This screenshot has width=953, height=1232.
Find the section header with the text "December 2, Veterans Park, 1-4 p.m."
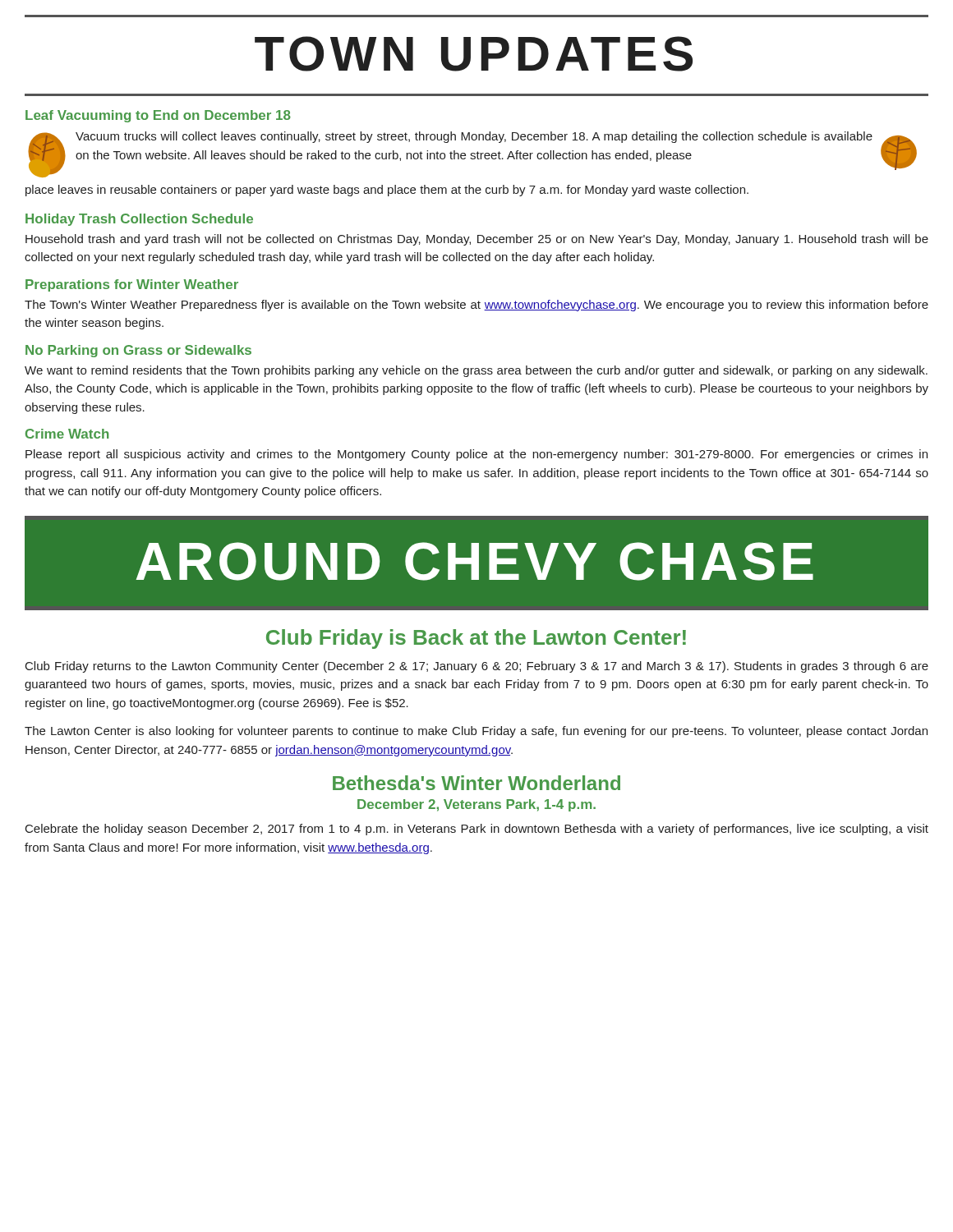pyautogui.click(x=476, y=804)
